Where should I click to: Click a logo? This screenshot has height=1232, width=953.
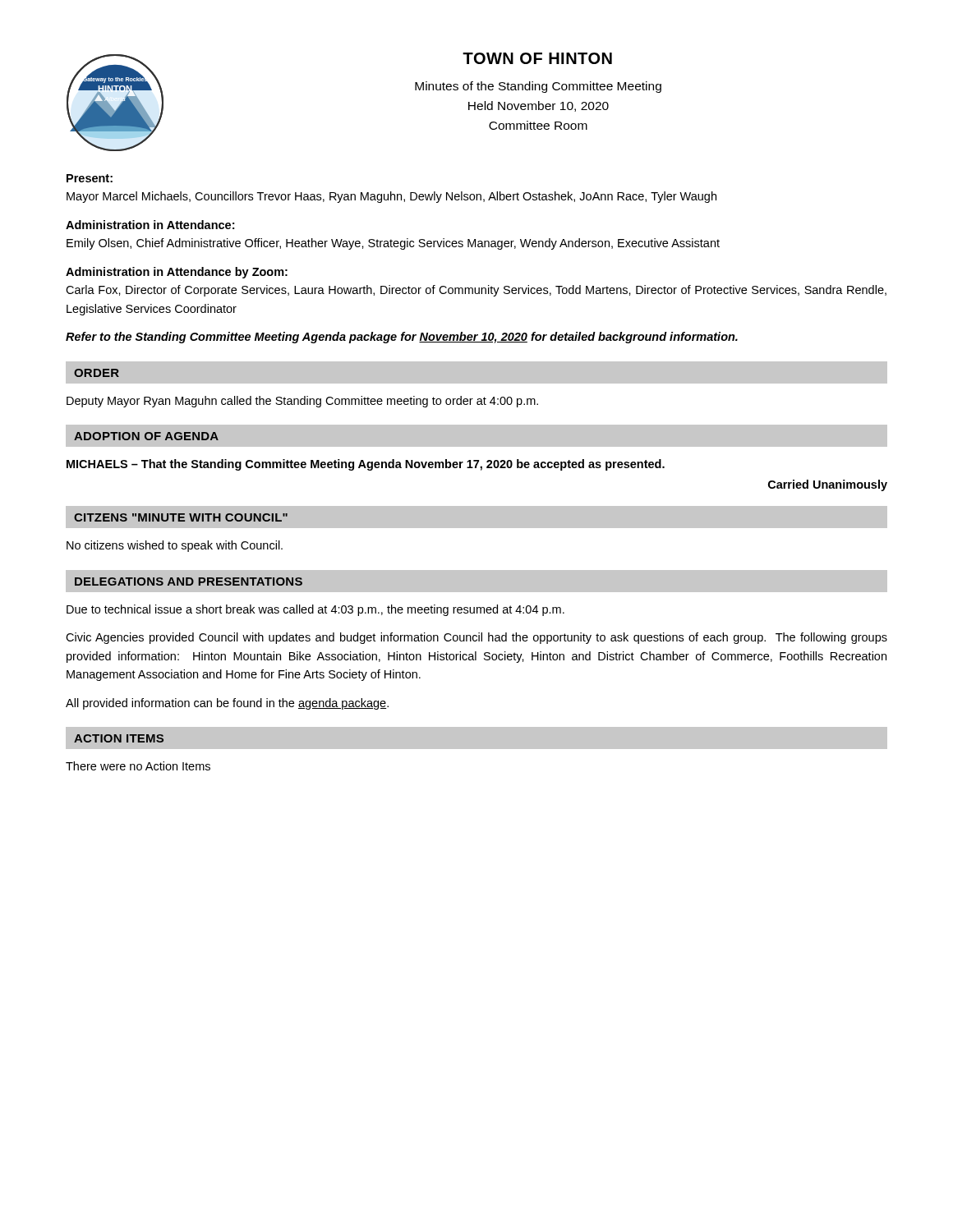[119, 104]
